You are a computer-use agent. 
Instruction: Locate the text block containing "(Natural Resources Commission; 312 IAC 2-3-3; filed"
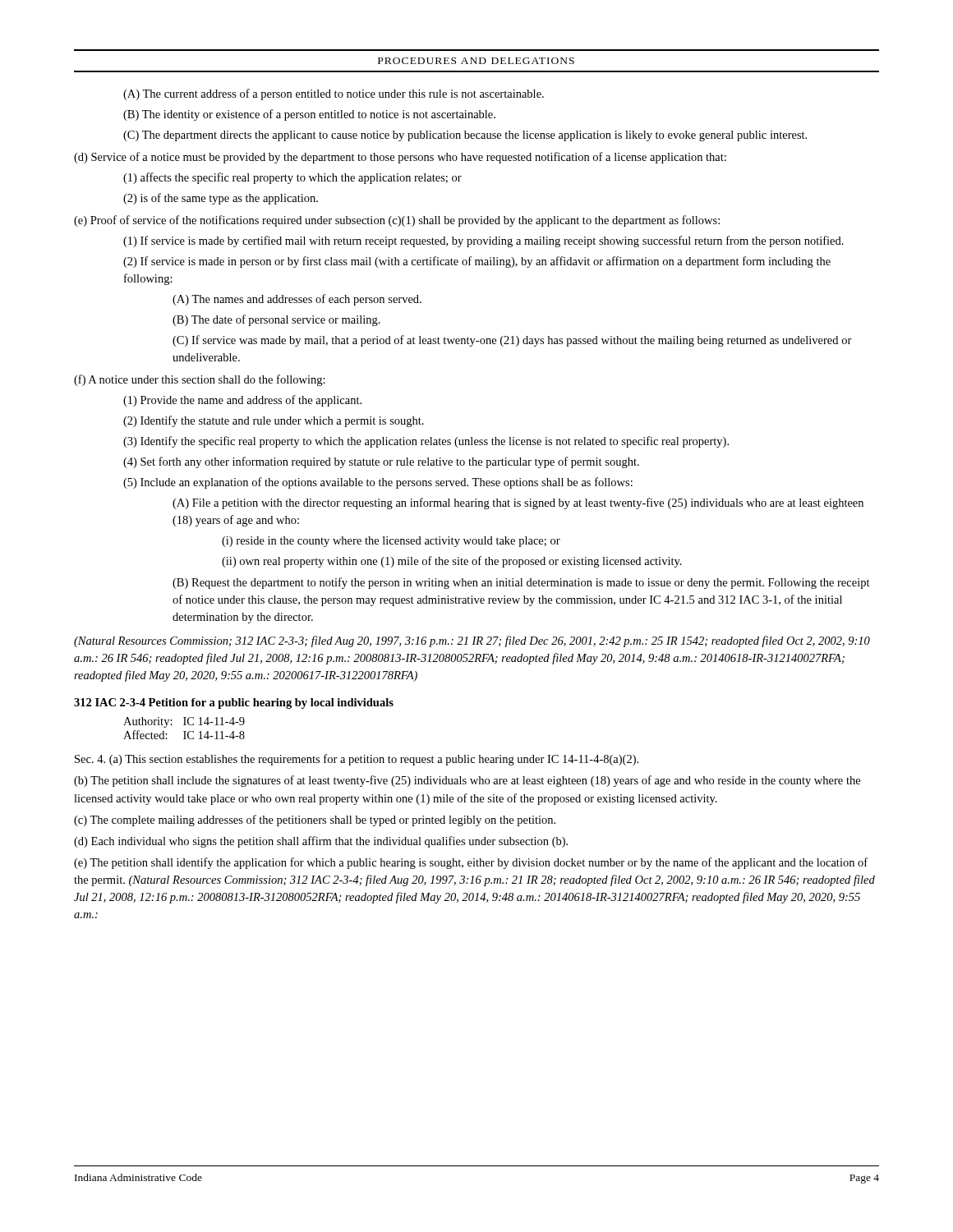[476, 659]
